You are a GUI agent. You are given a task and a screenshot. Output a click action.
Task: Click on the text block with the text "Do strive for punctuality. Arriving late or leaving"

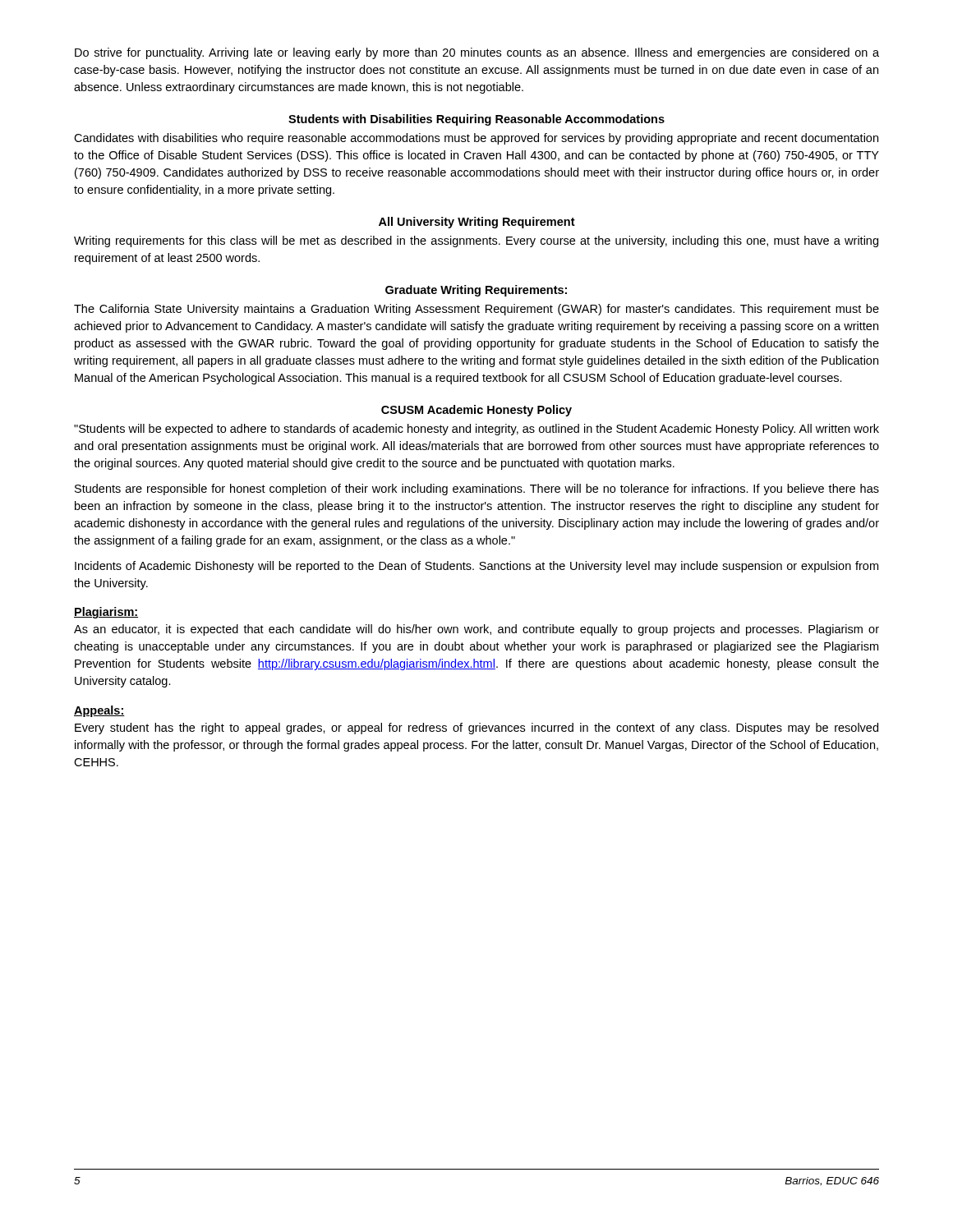click(476, 70)
